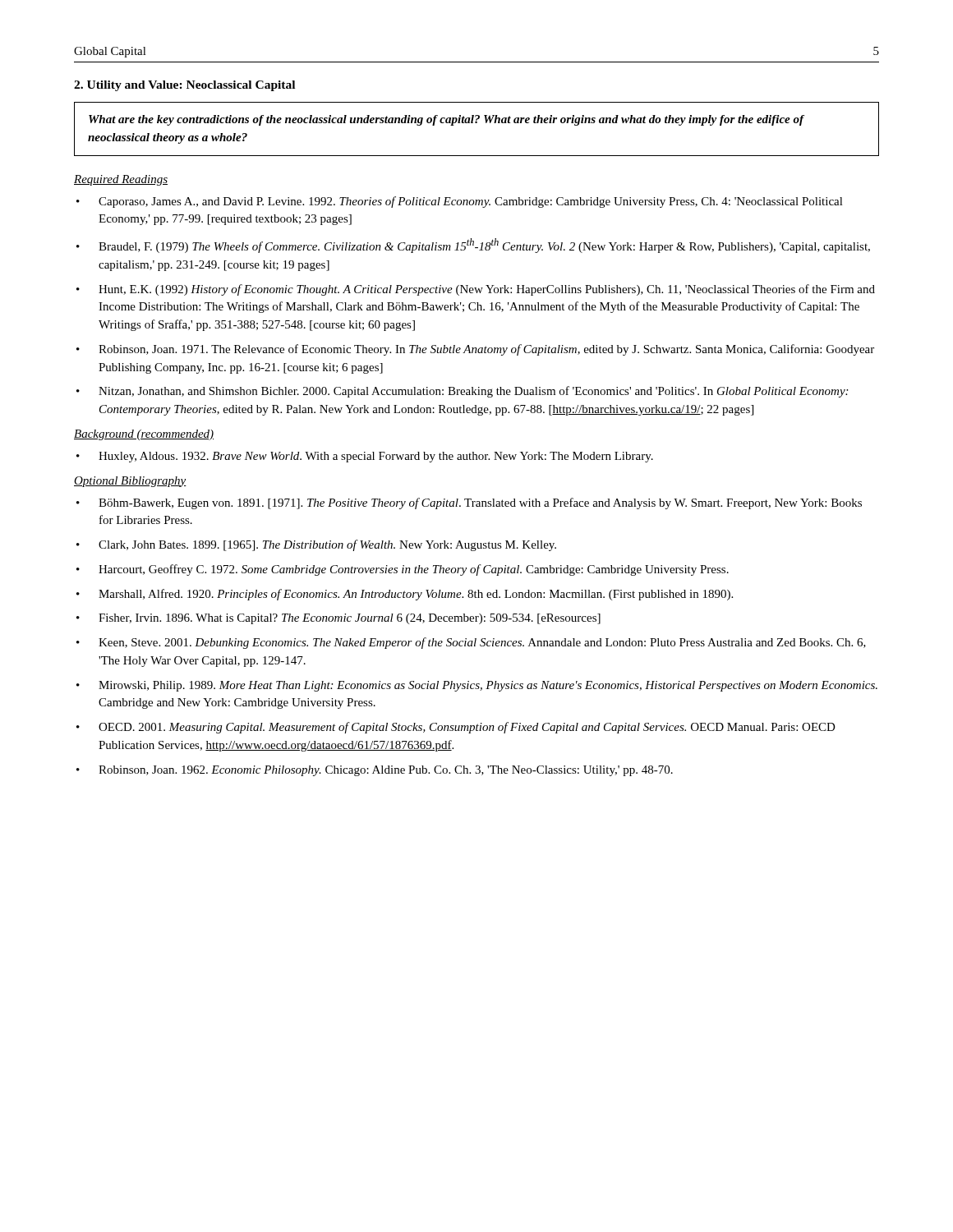Locate the list item that reads "Böhm-Bawerk, Eugen von. 1891. [1971]."

(x=480, y=511)
